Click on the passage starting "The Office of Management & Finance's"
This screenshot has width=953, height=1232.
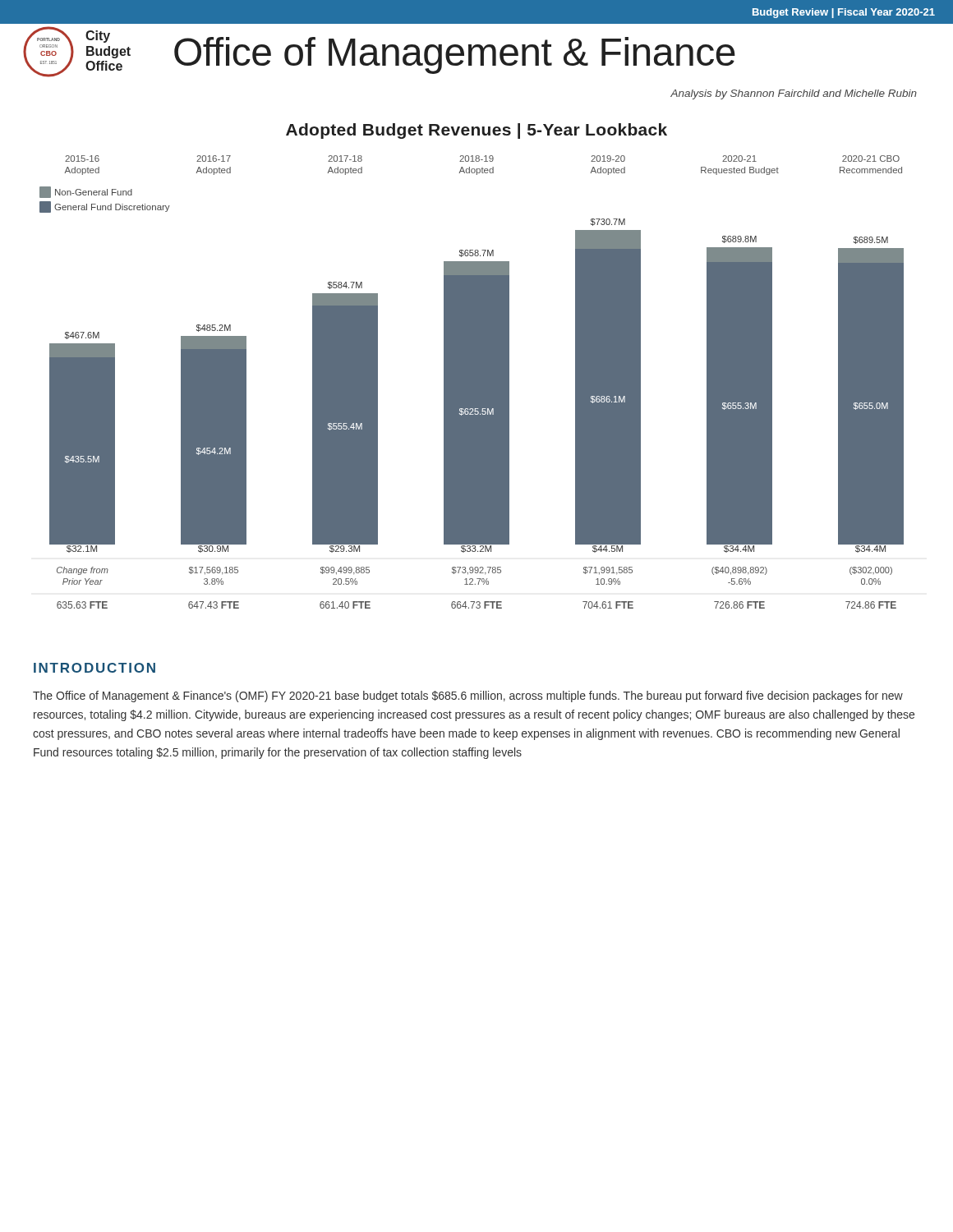(474, 724)
